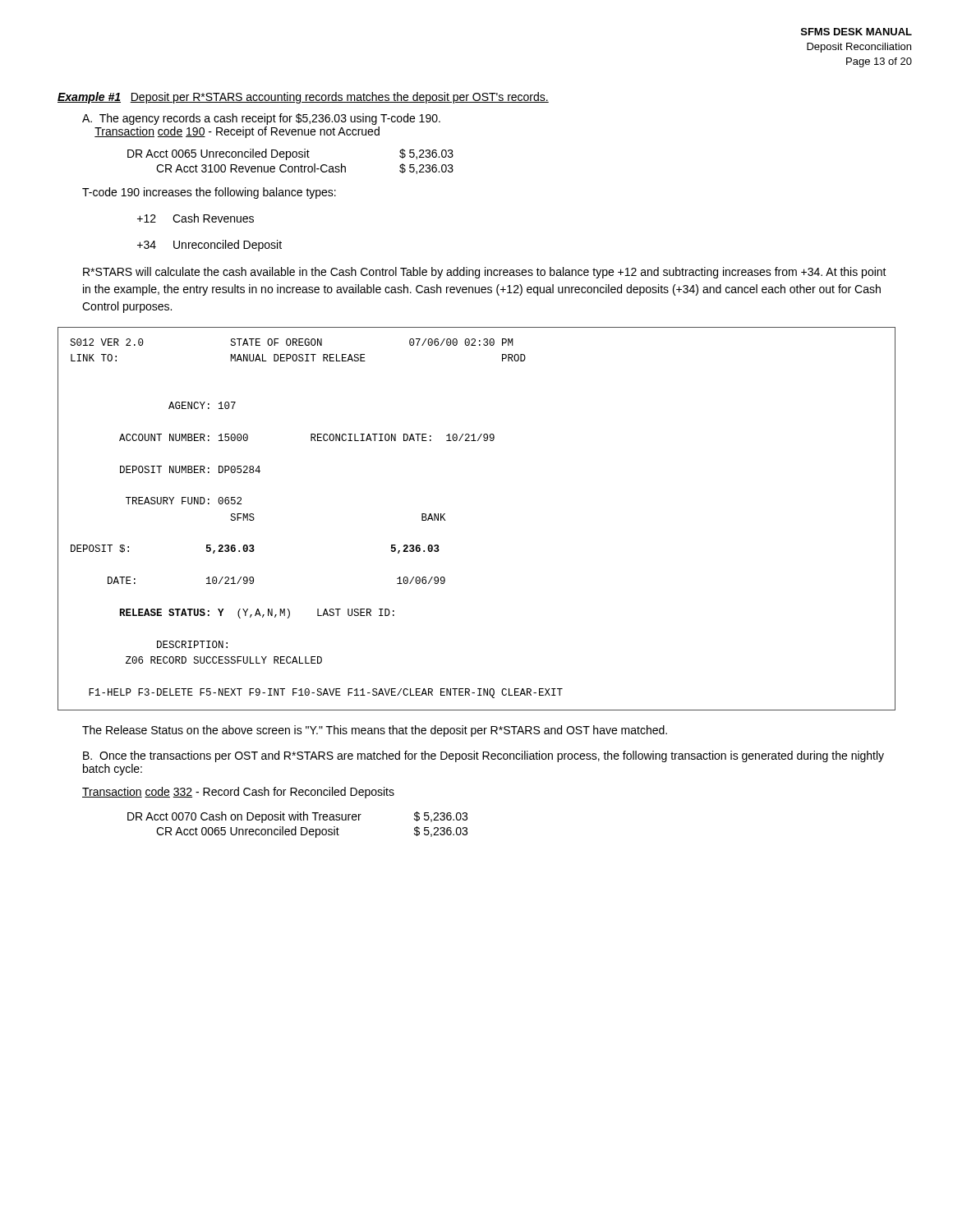953x1232 pixels.
Task: Select the element starting "A. The agency records a cash"
Action: pos(262,125)
